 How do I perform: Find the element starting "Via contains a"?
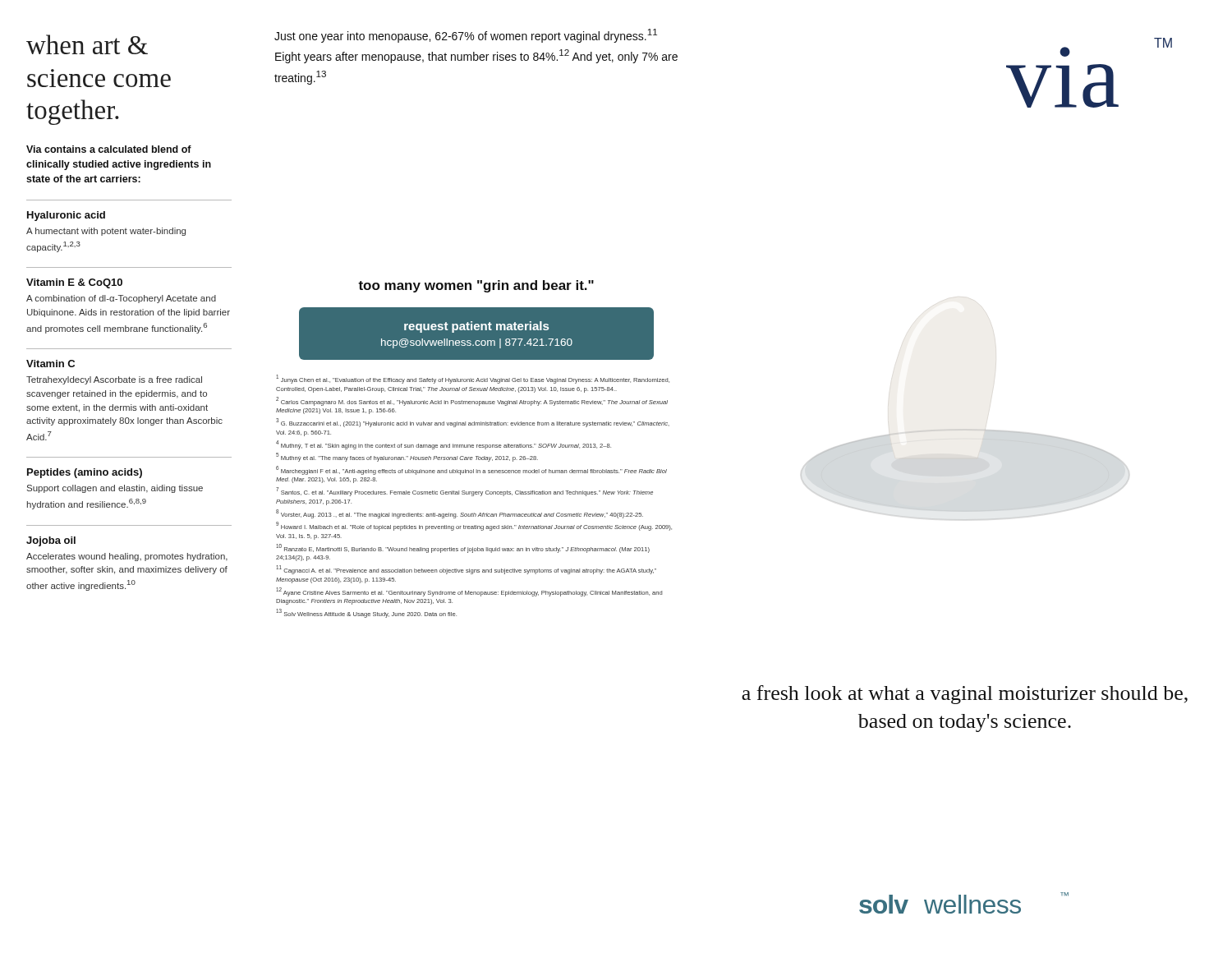click(119, 164)
